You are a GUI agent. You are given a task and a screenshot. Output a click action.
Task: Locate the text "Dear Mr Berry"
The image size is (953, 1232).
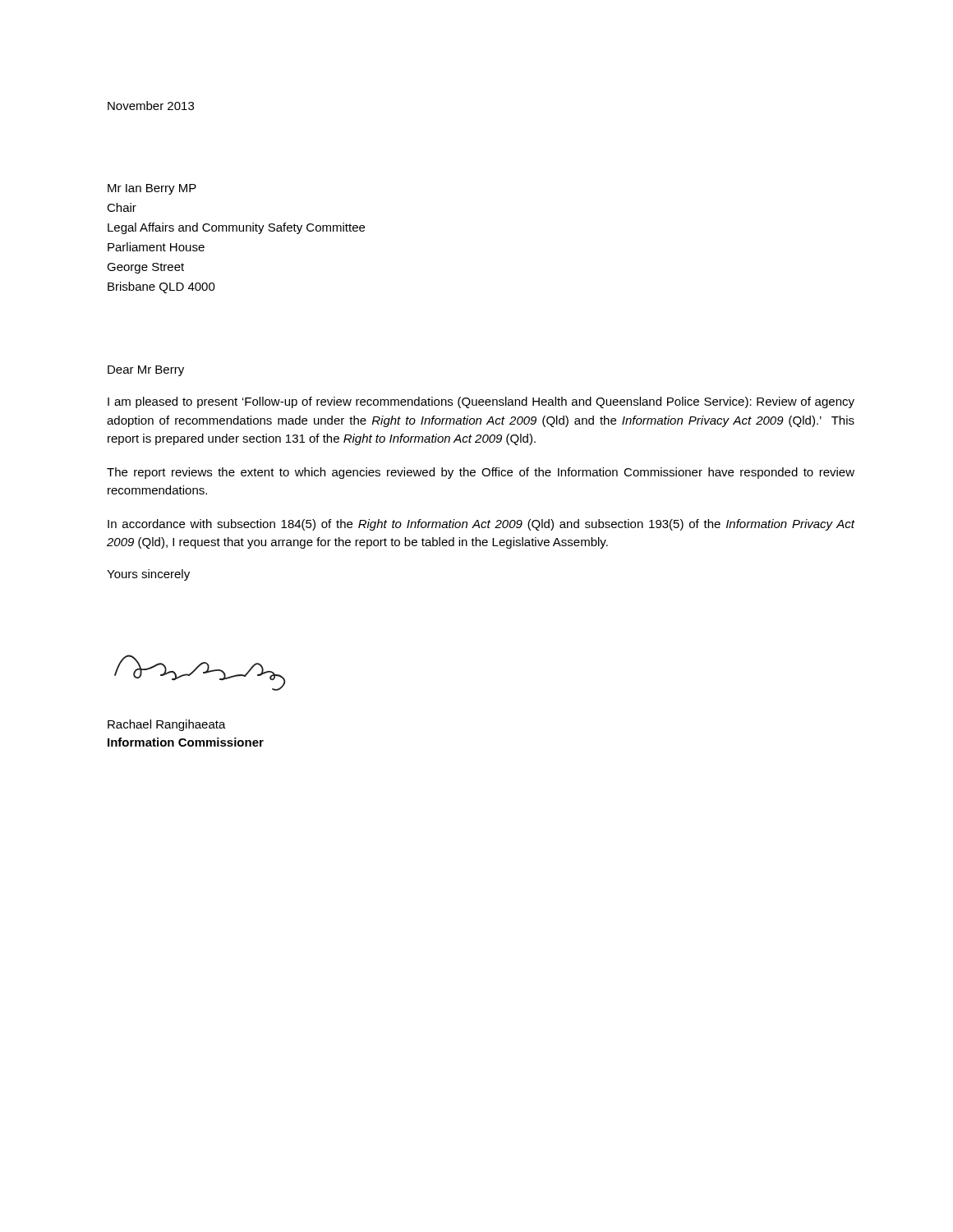point(146,369)
